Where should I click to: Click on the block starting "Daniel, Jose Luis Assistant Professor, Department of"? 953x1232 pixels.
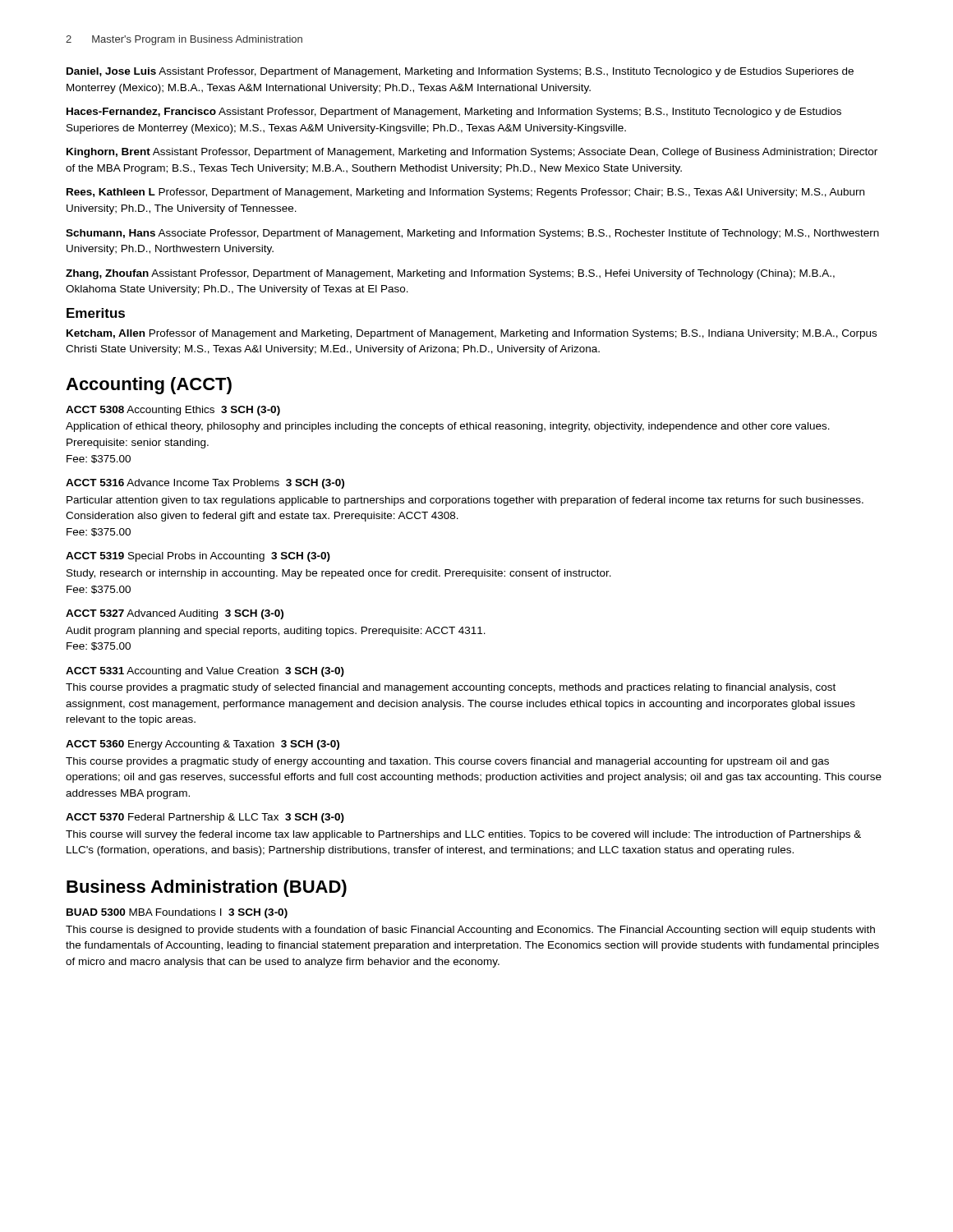[x=460, y=79]
